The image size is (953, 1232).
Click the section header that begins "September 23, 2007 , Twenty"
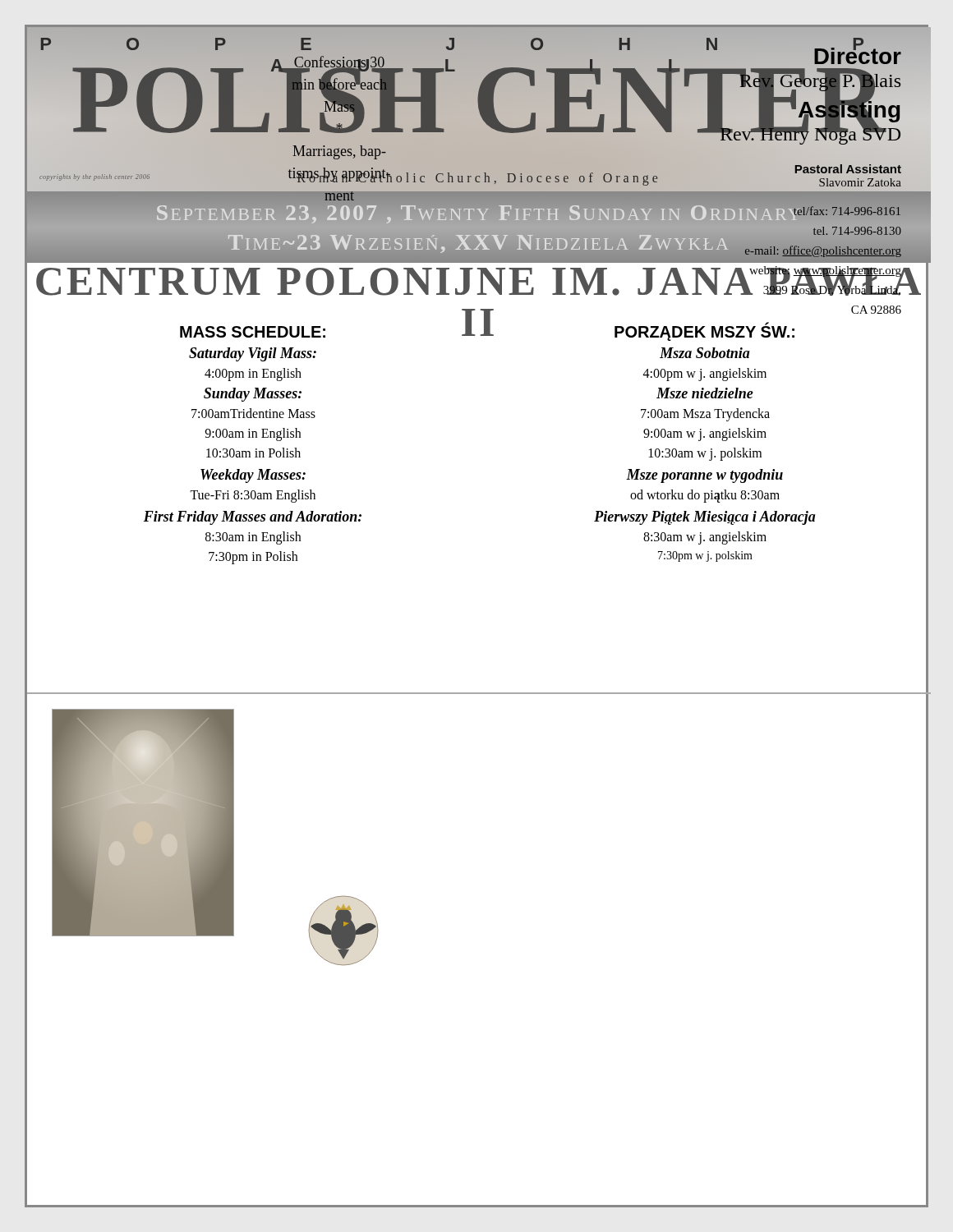click(479, 227)
